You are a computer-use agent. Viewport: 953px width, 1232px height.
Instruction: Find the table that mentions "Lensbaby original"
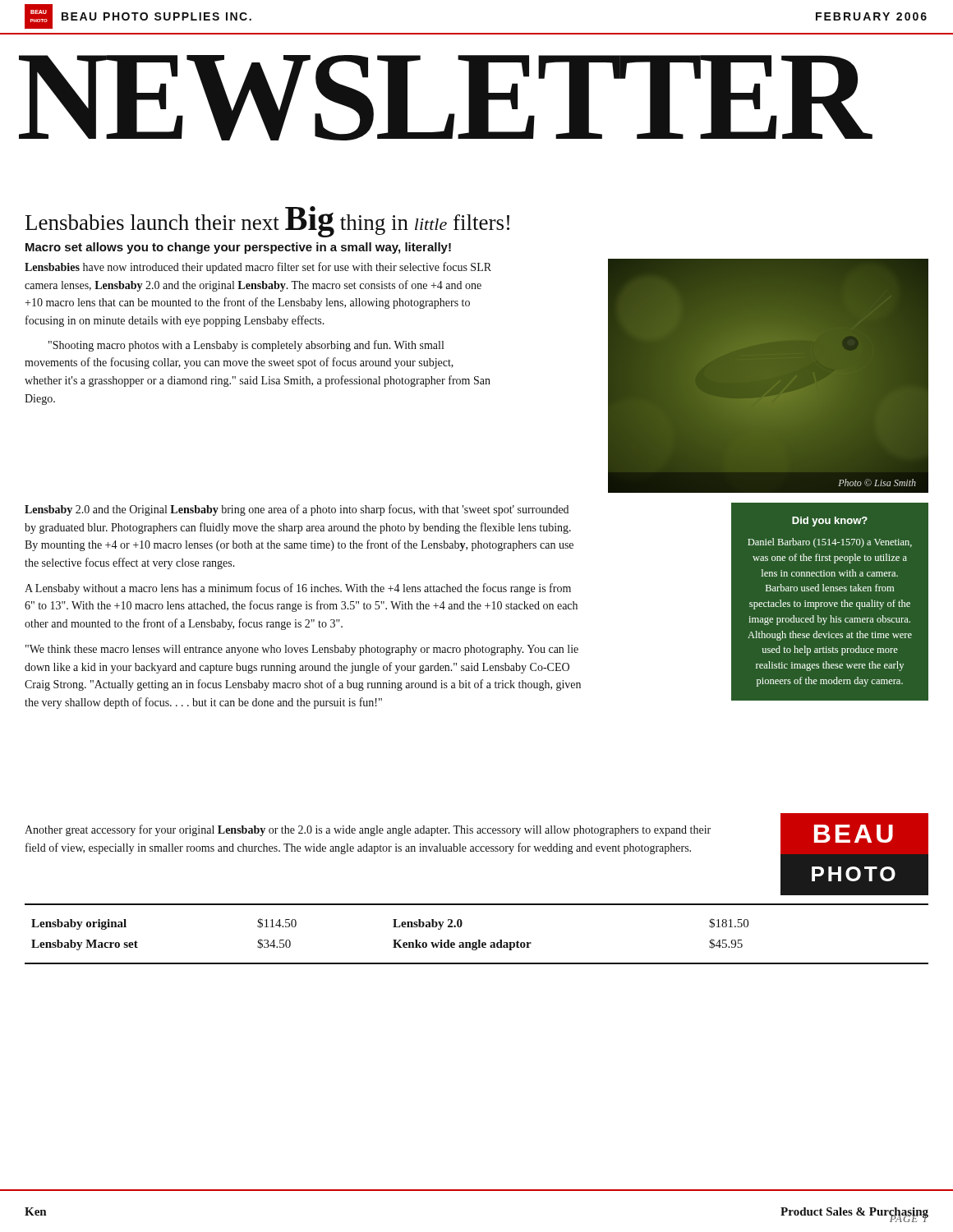[x=476, y=934]
